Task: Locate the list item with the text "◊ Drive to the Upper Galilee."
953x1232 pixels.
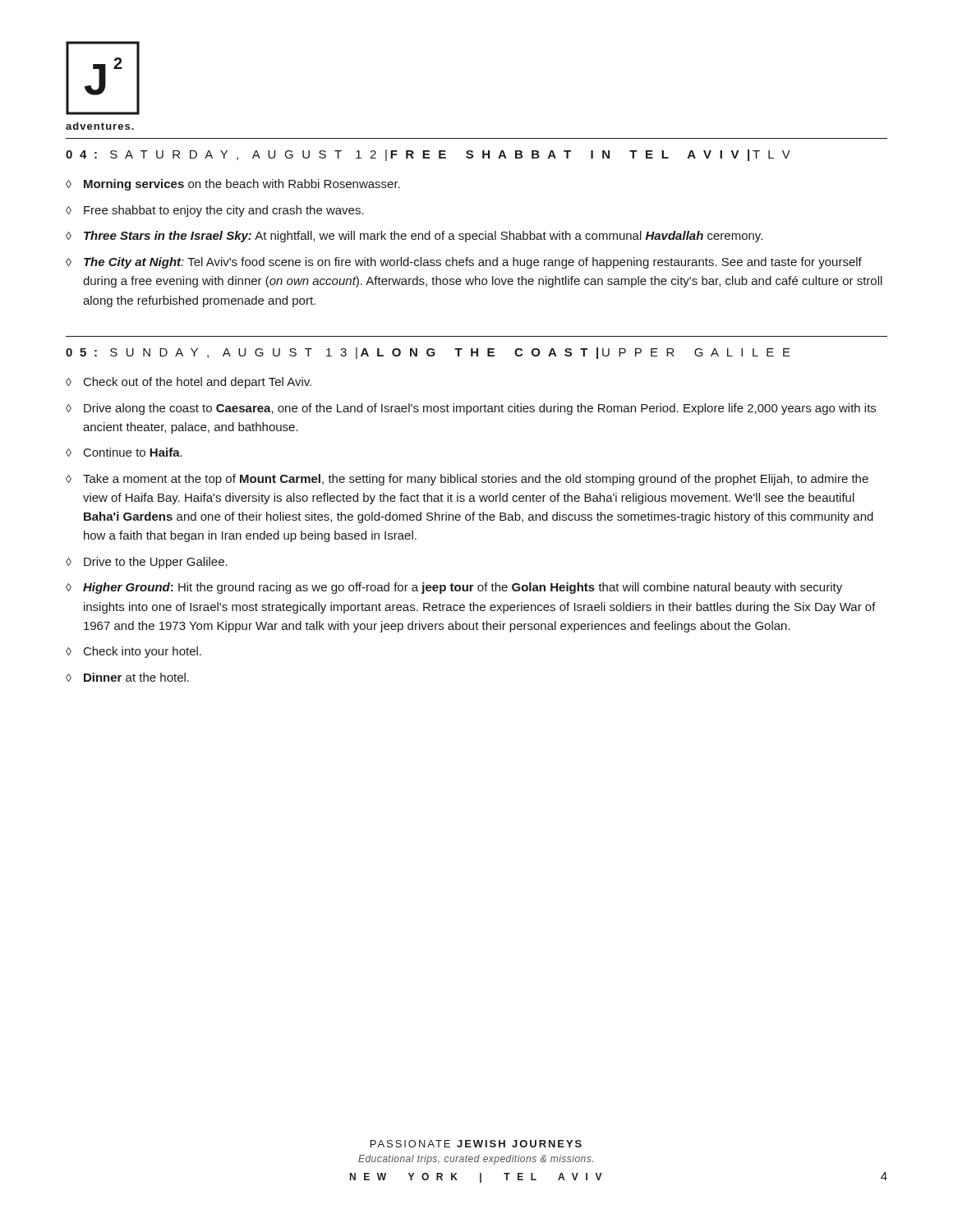Action: pos(147,563)
